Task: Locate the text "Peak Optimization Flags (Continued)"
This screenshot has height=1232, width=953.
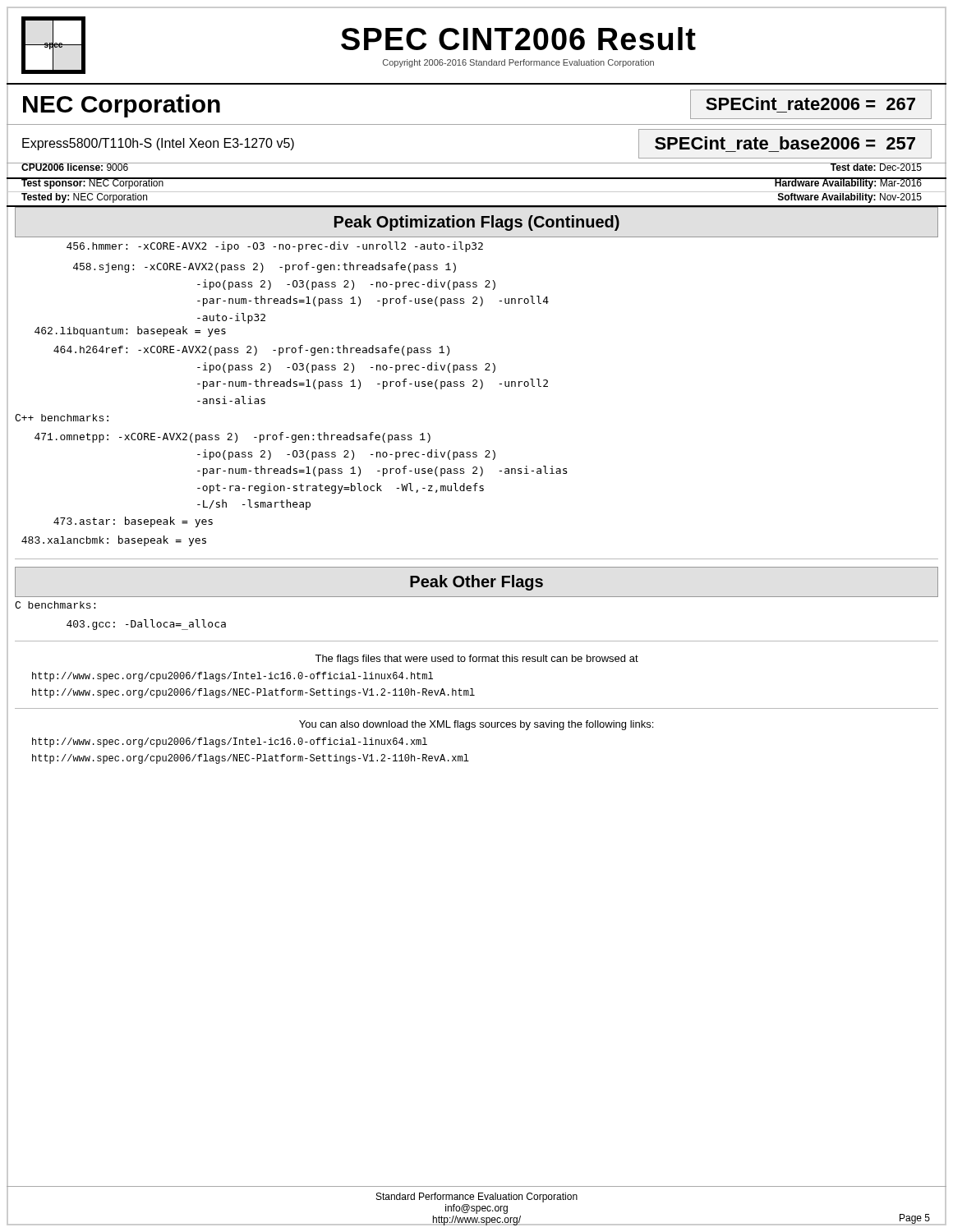Action: (476, 222)
